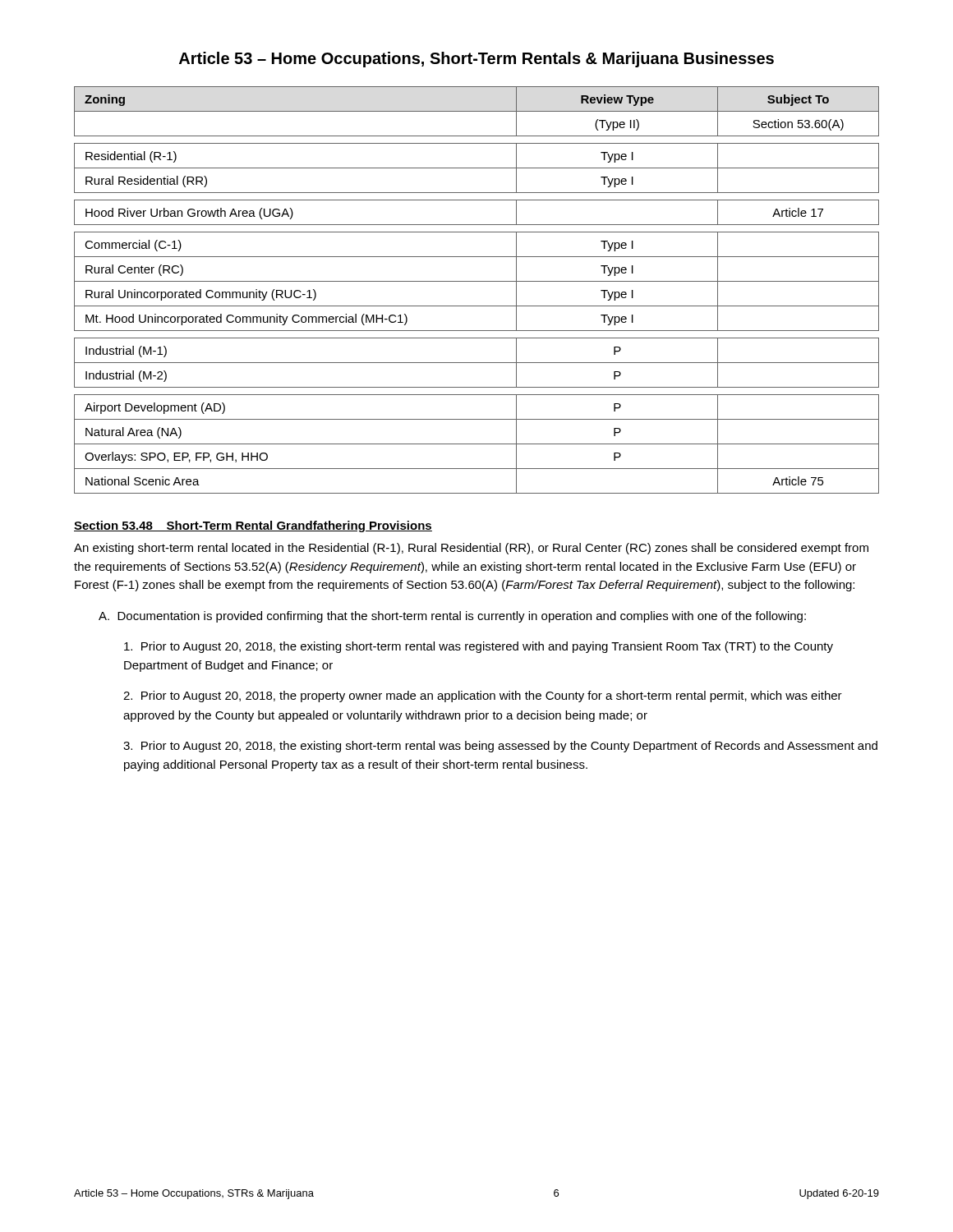
Task: Point to the block beginning "A. Documentation is provided"
Action: [x=453, y=615]
